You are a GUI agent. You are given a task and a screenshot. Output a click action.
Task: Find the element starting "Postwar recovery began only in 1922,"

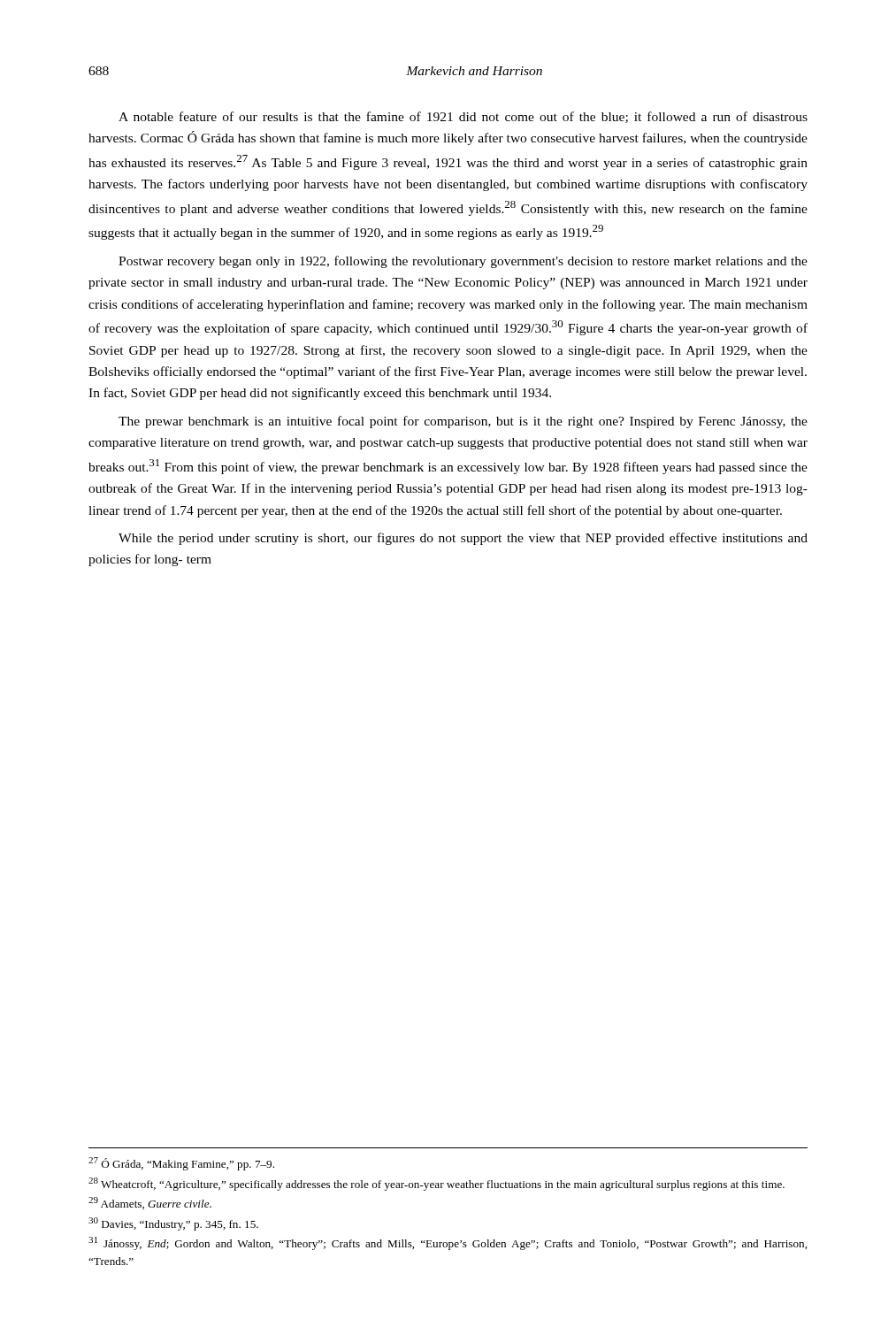click(448, 327)
